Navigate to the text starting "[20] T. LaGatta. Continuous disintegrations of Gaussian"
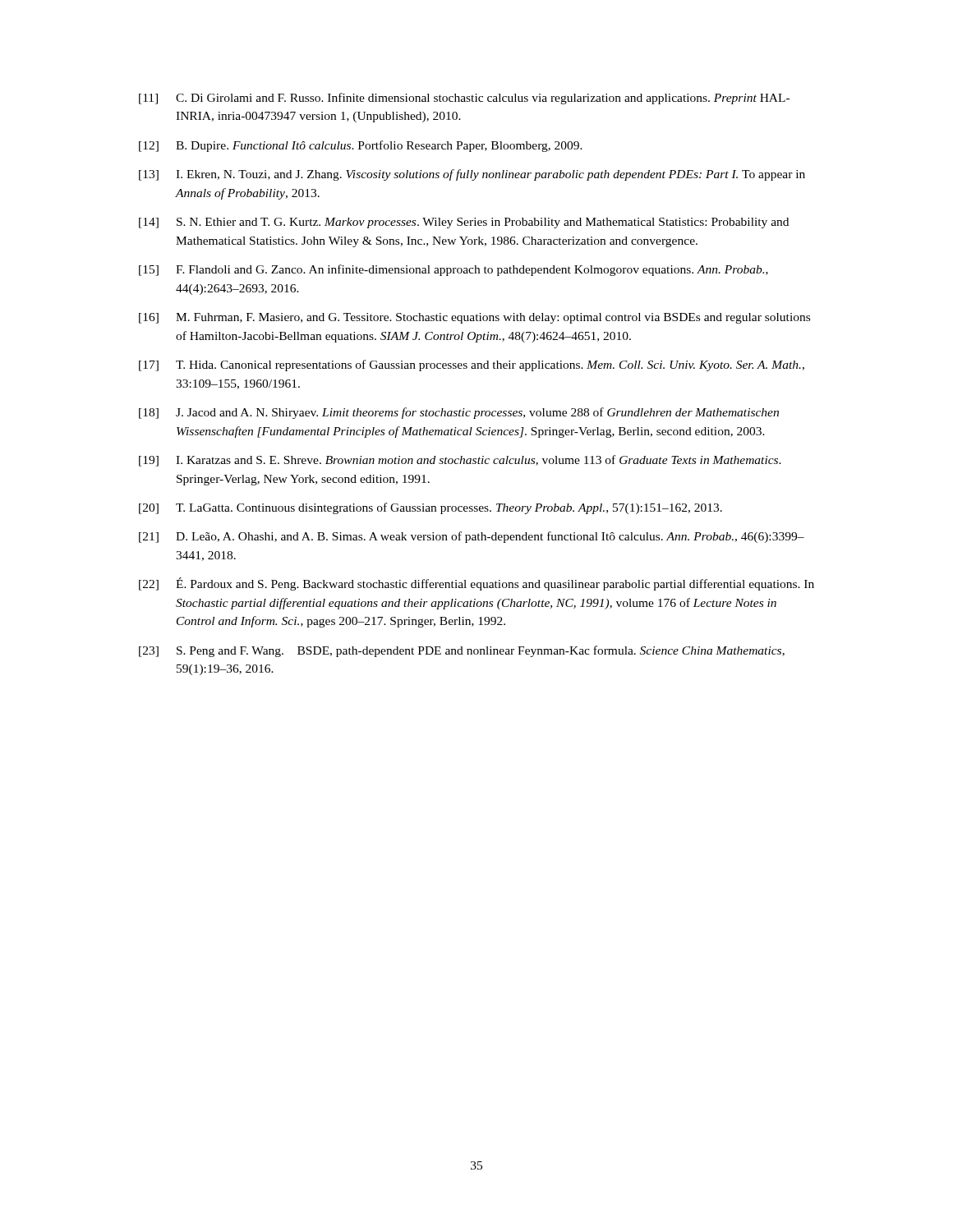This screenshot has height=1232, width=953. 476,508
